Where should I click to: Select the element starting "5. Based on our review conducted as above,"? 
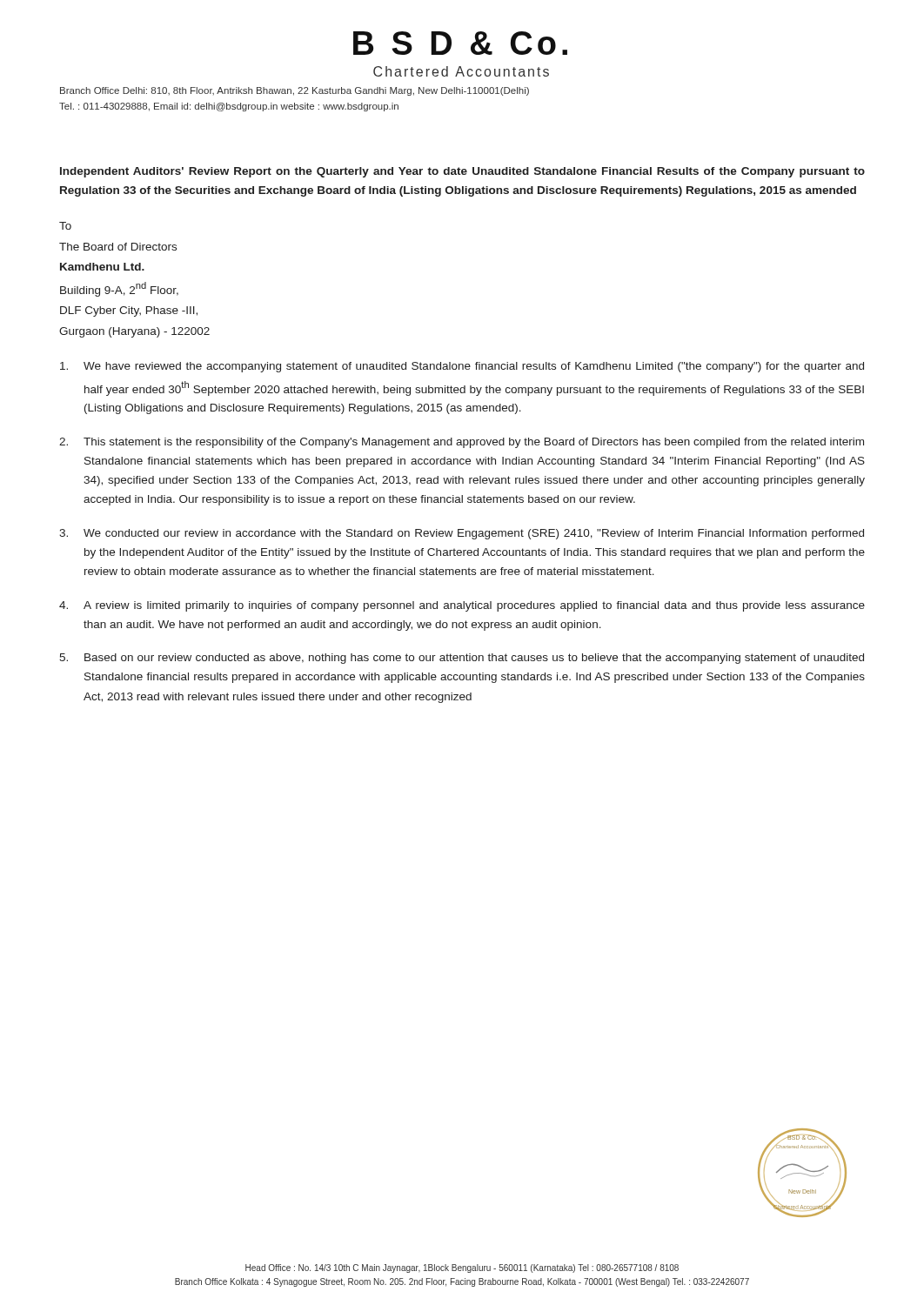pyautogui.click(x=462, y=677)
